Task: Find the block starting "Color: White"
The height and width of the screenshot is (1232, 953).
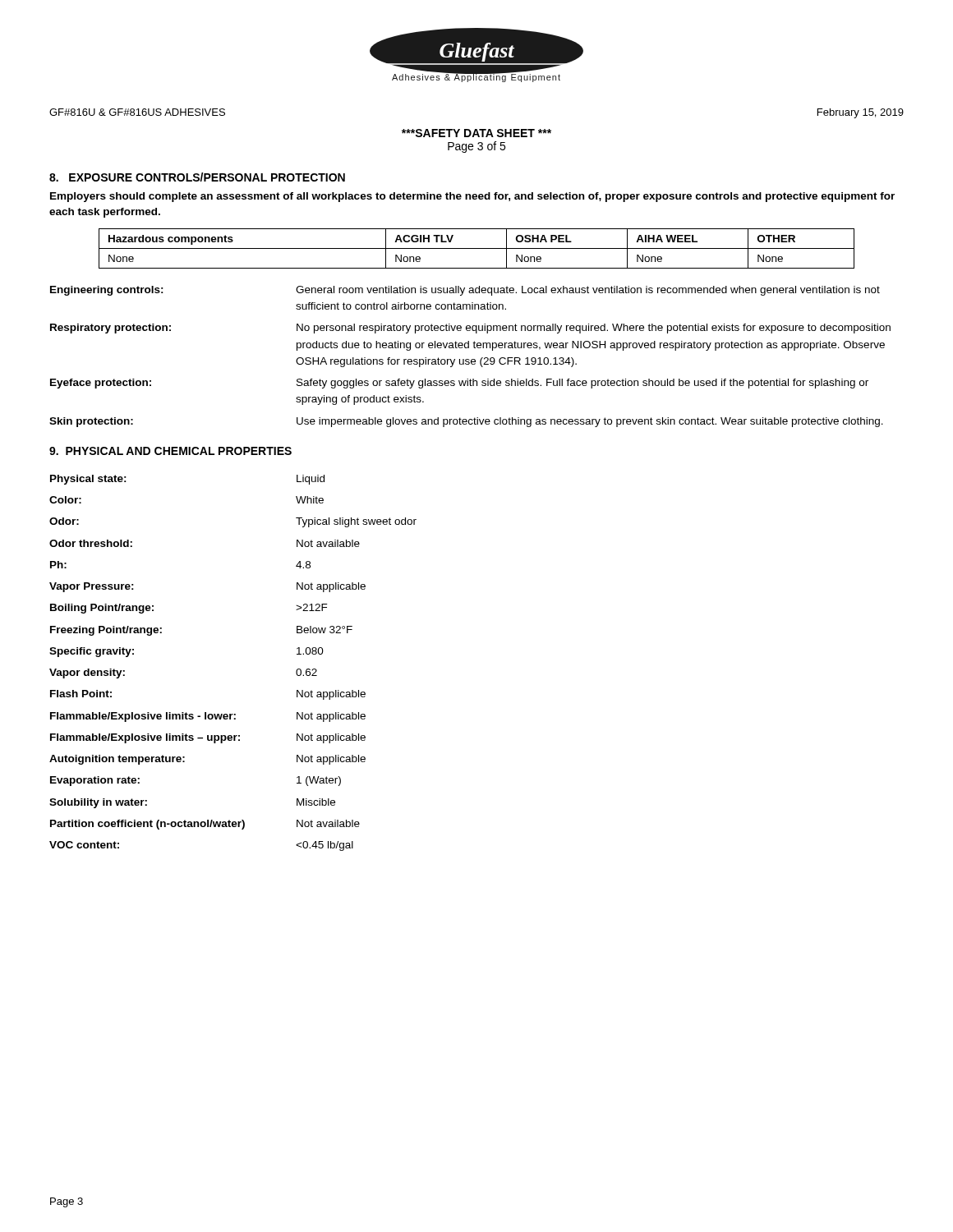Action: [65, 500]
